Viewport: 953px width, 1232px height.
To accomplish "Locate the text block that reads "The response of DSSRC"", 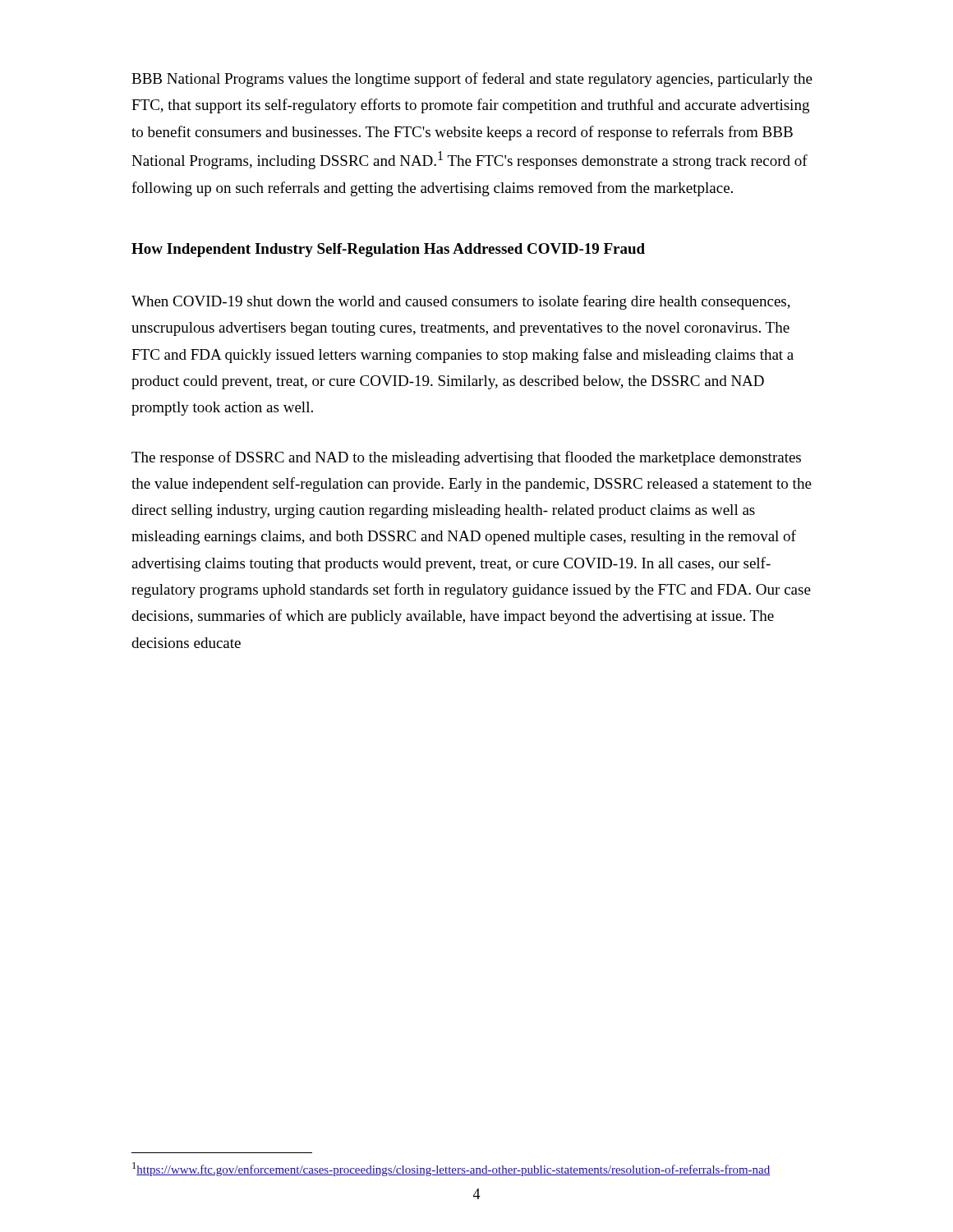I will click(x=471, y=550).
